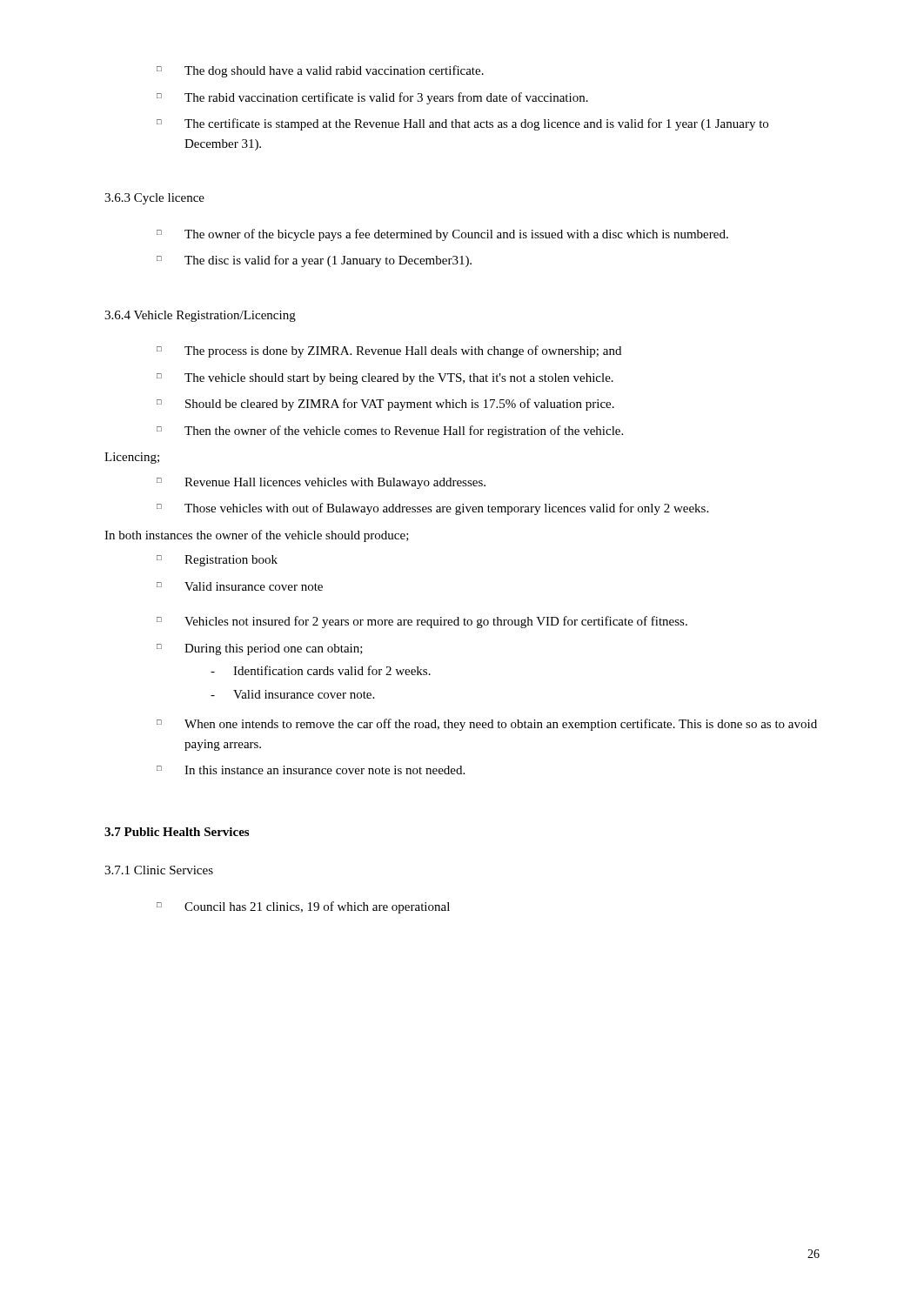
Task: Click on the text starting "□ The rabid vaccination certificate is valid for"
Action: (x=488, y=97)
